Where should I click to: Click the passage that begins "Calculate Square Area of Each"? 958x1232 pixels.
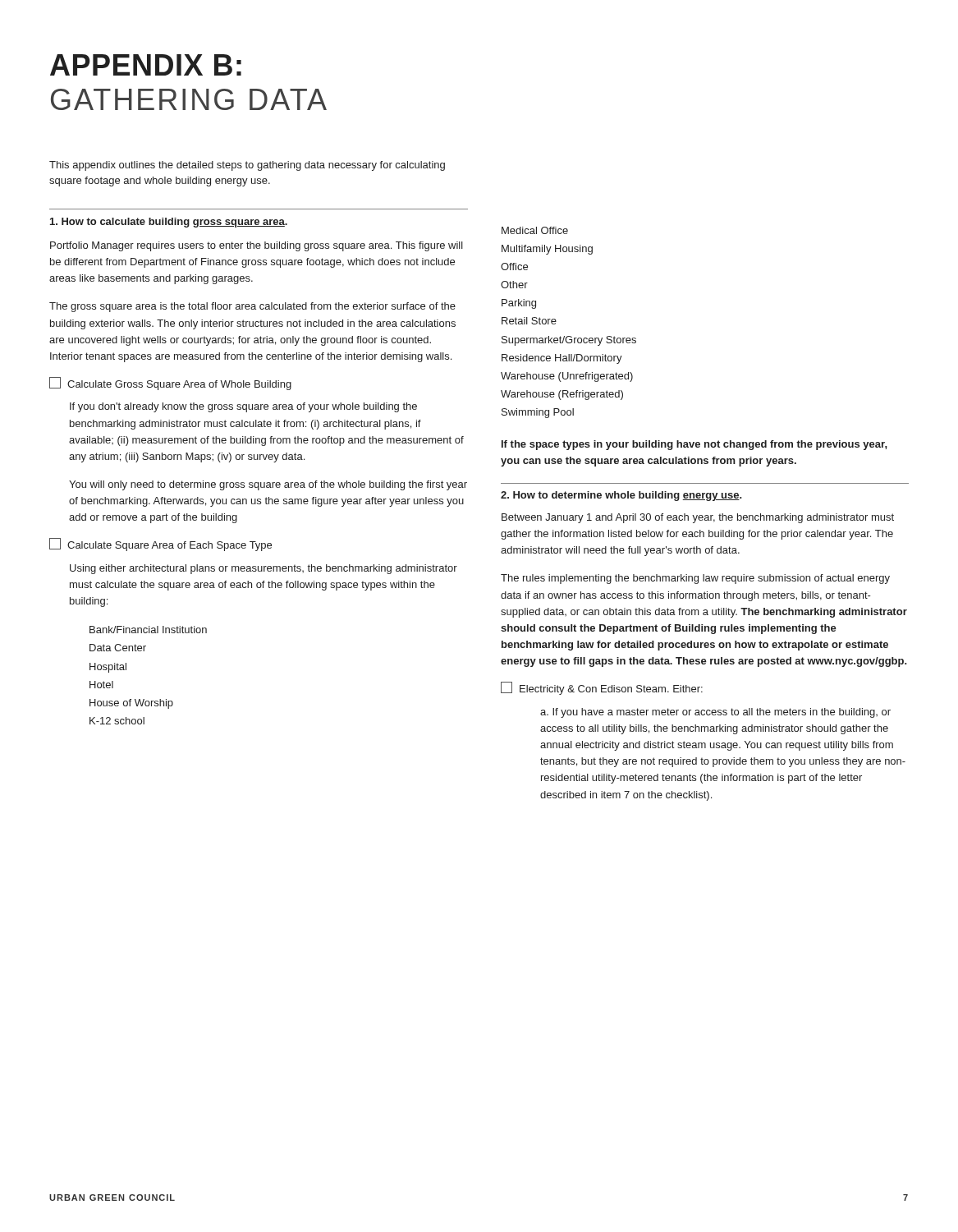161,546
